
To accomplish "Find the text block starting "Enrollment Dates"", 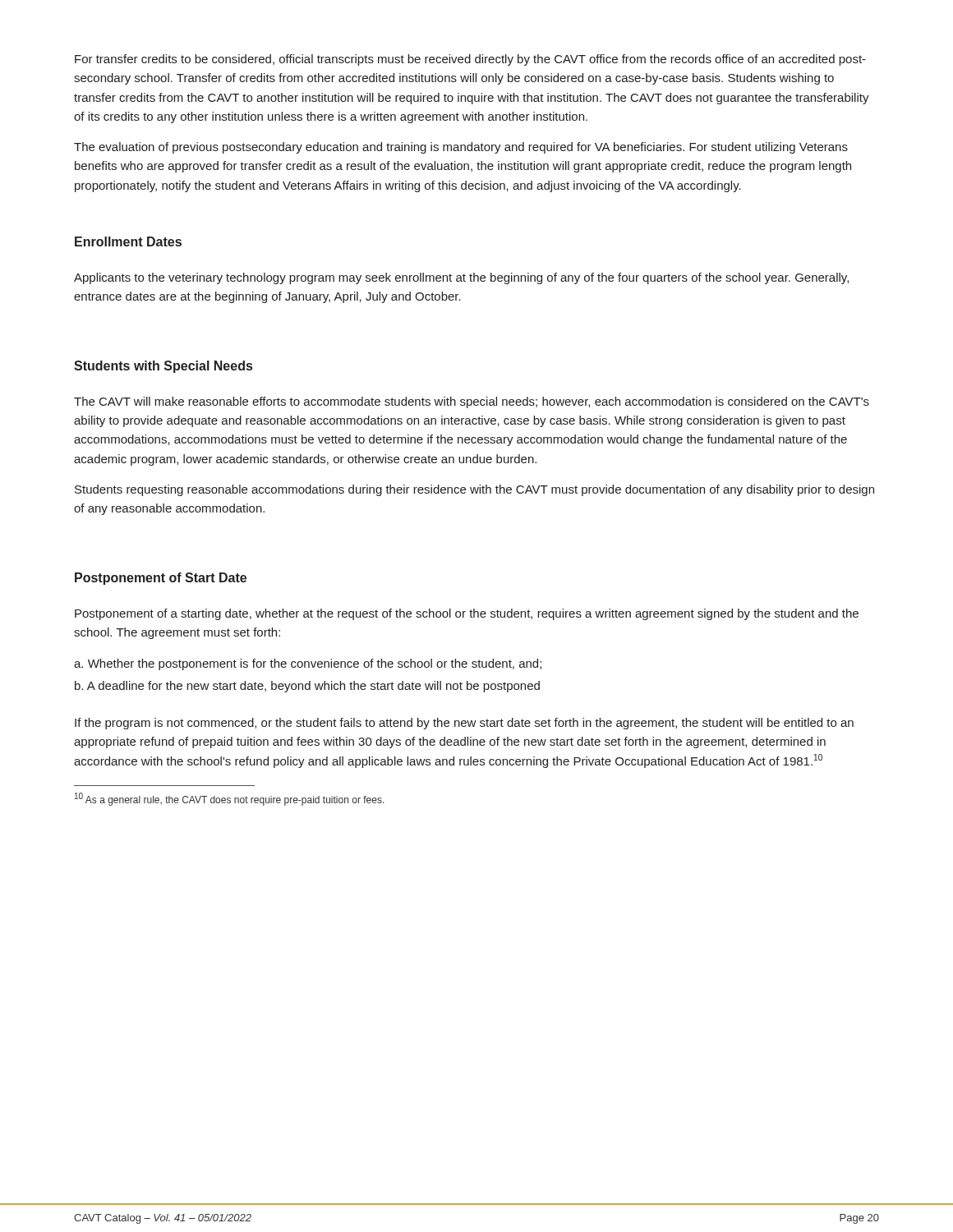I will [x=128, y=241].
